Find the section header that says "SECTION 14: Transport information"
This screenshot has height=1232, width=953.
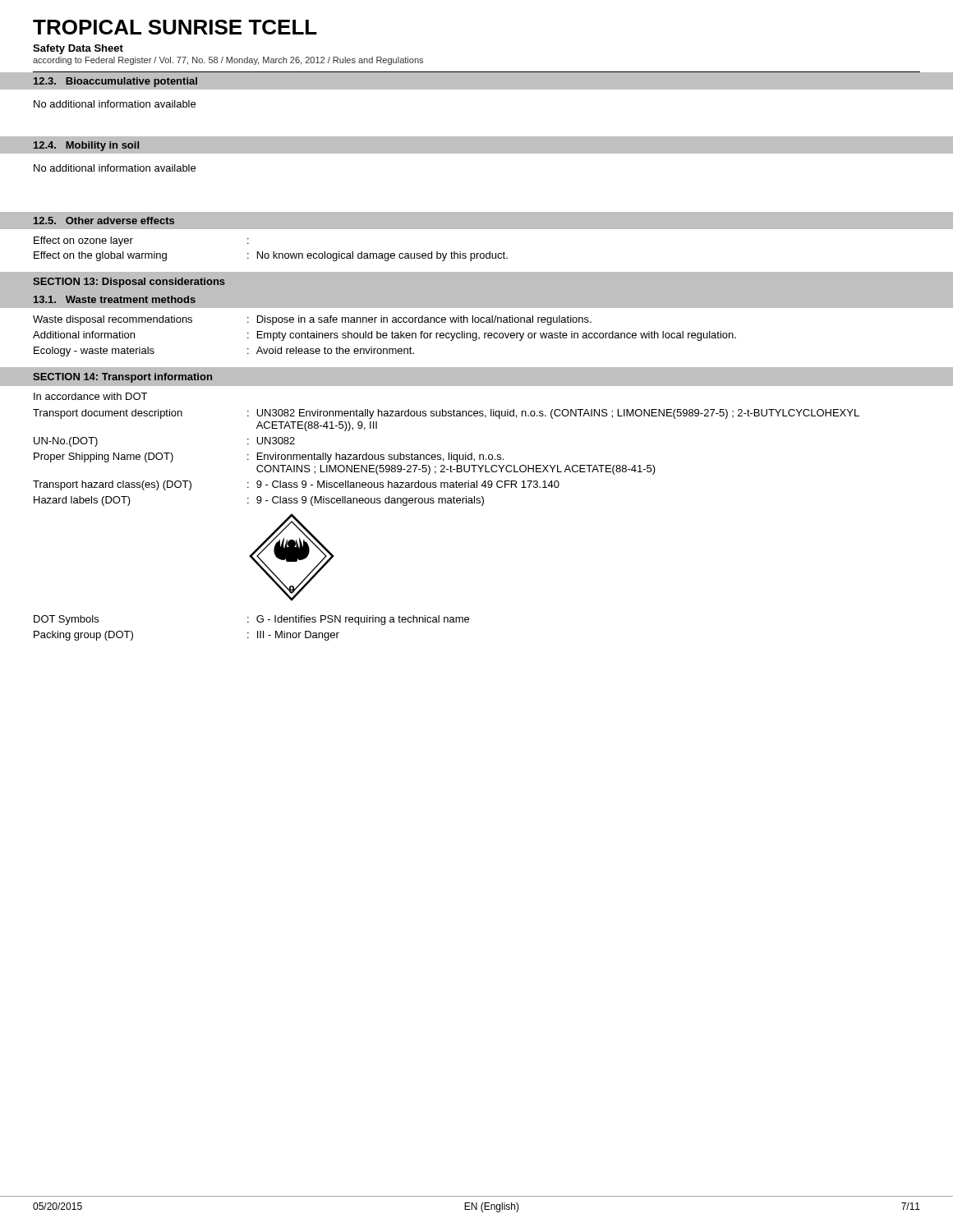click(x=123, y=377)
